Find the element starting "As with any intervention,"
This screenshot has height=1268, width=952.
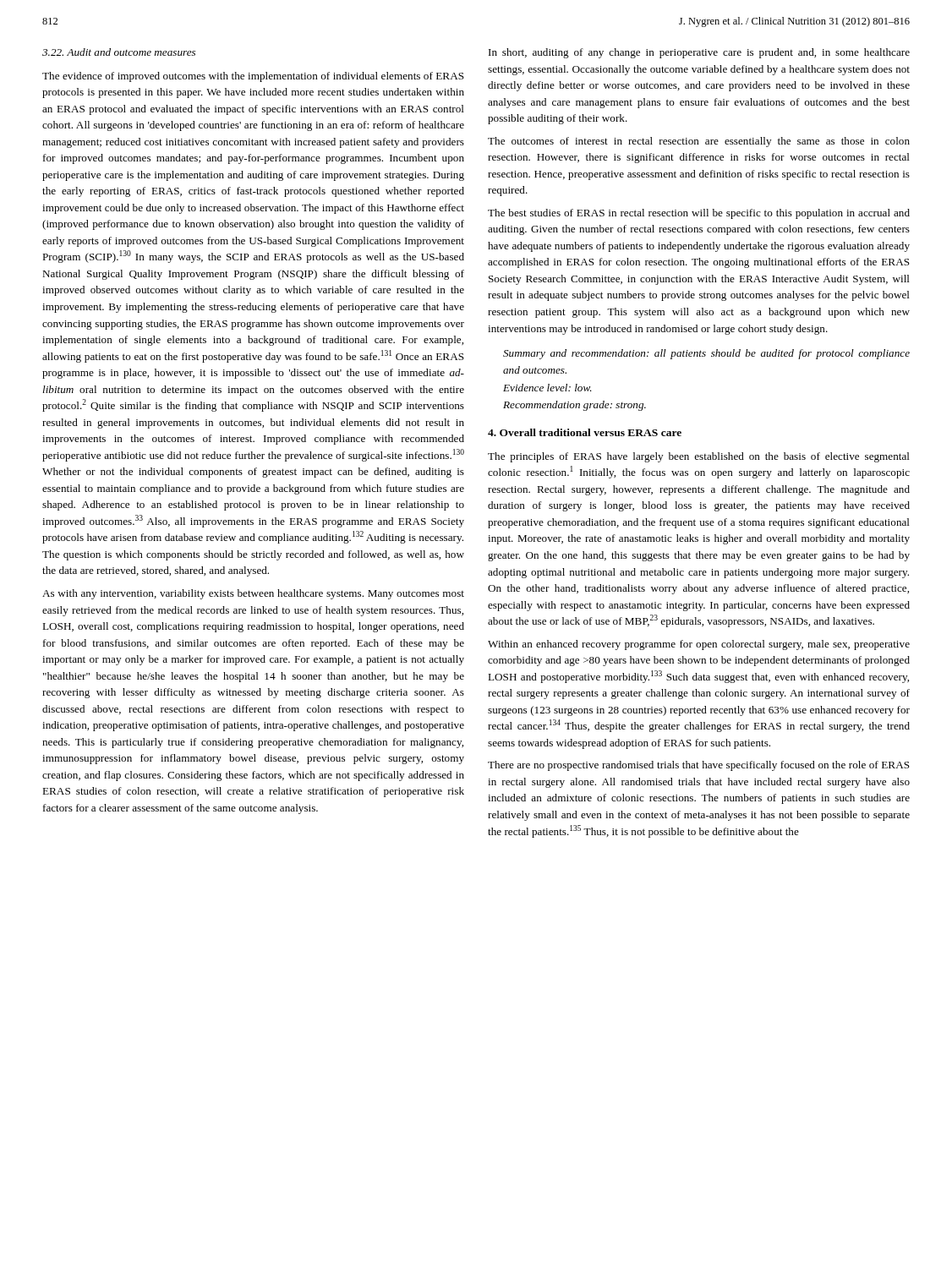(253, 701)
